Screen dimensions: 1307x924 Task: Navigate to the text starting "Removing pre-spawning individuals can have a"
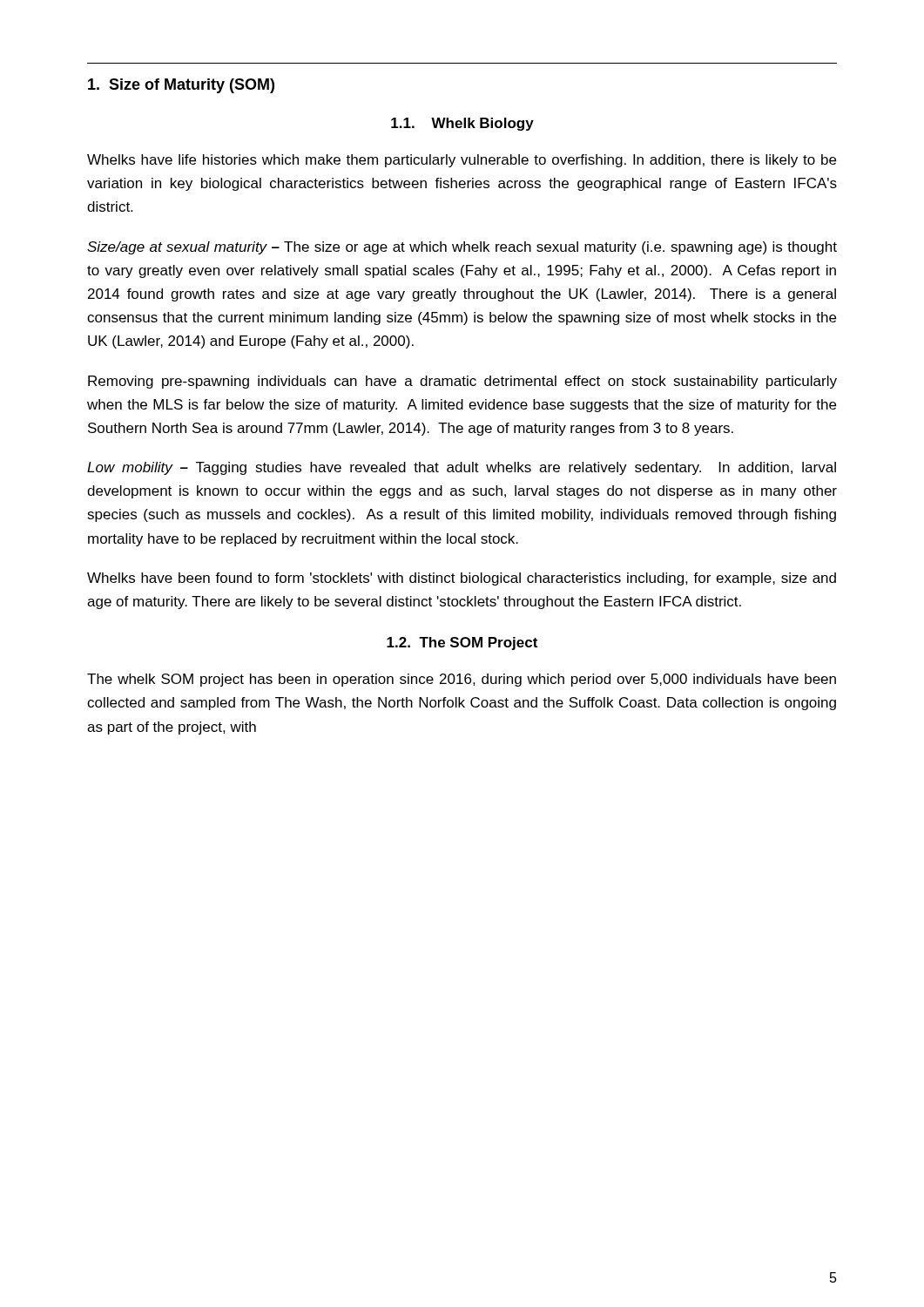tap(462, 404)
